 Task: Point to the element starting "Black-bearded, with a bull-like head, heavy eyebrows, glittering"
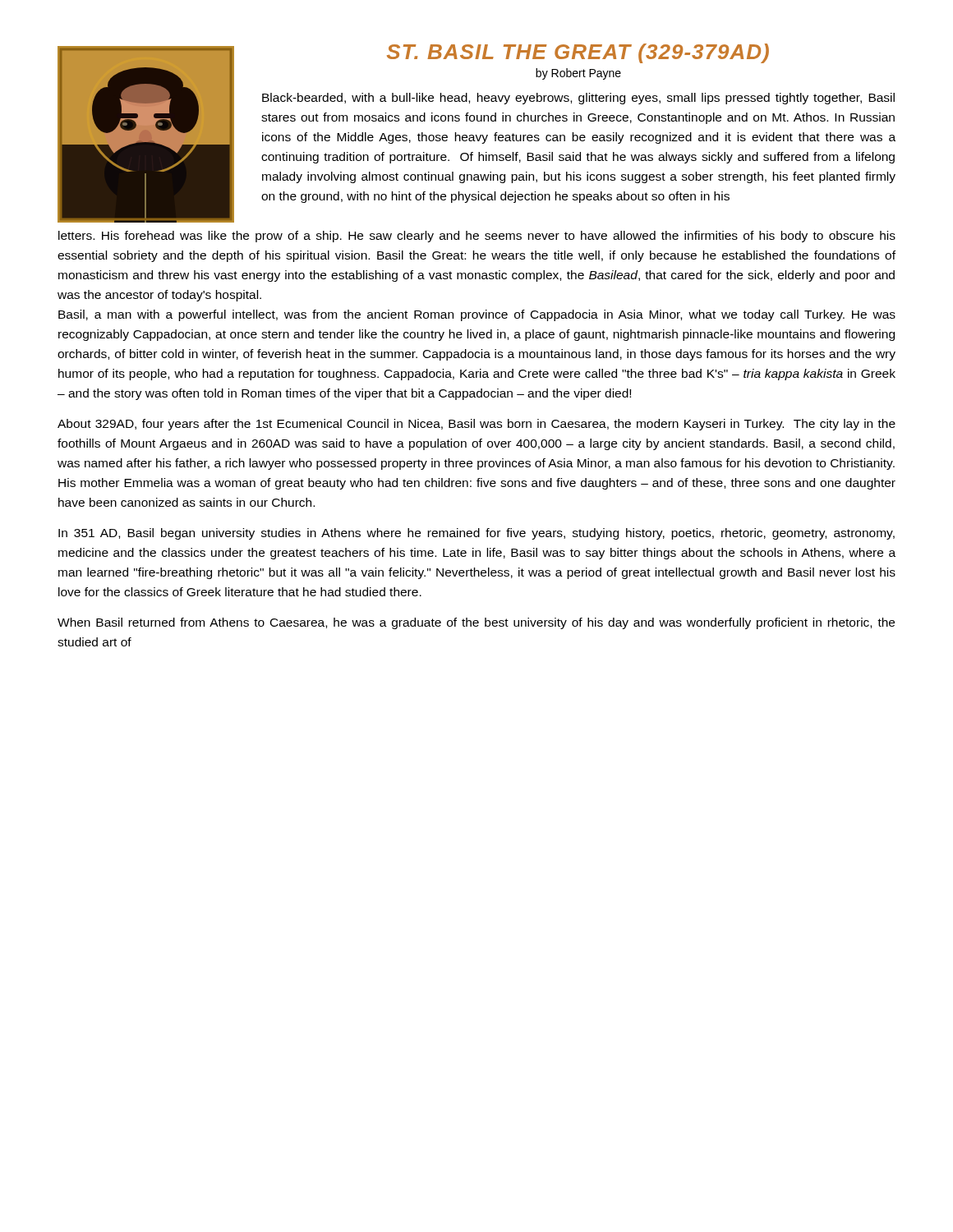578,147
